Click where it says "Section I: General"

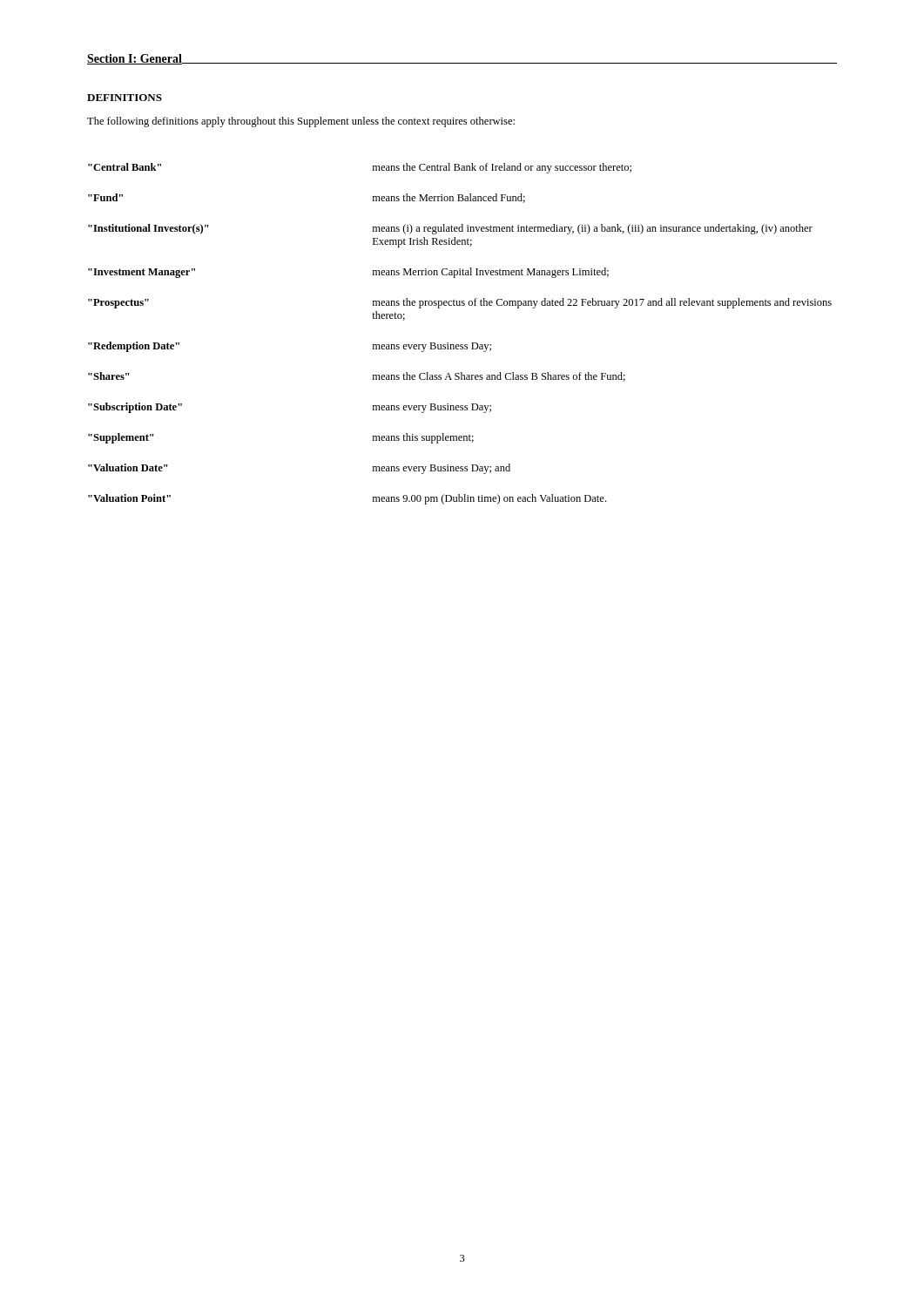pyautogui.click(x=462, y=59)
